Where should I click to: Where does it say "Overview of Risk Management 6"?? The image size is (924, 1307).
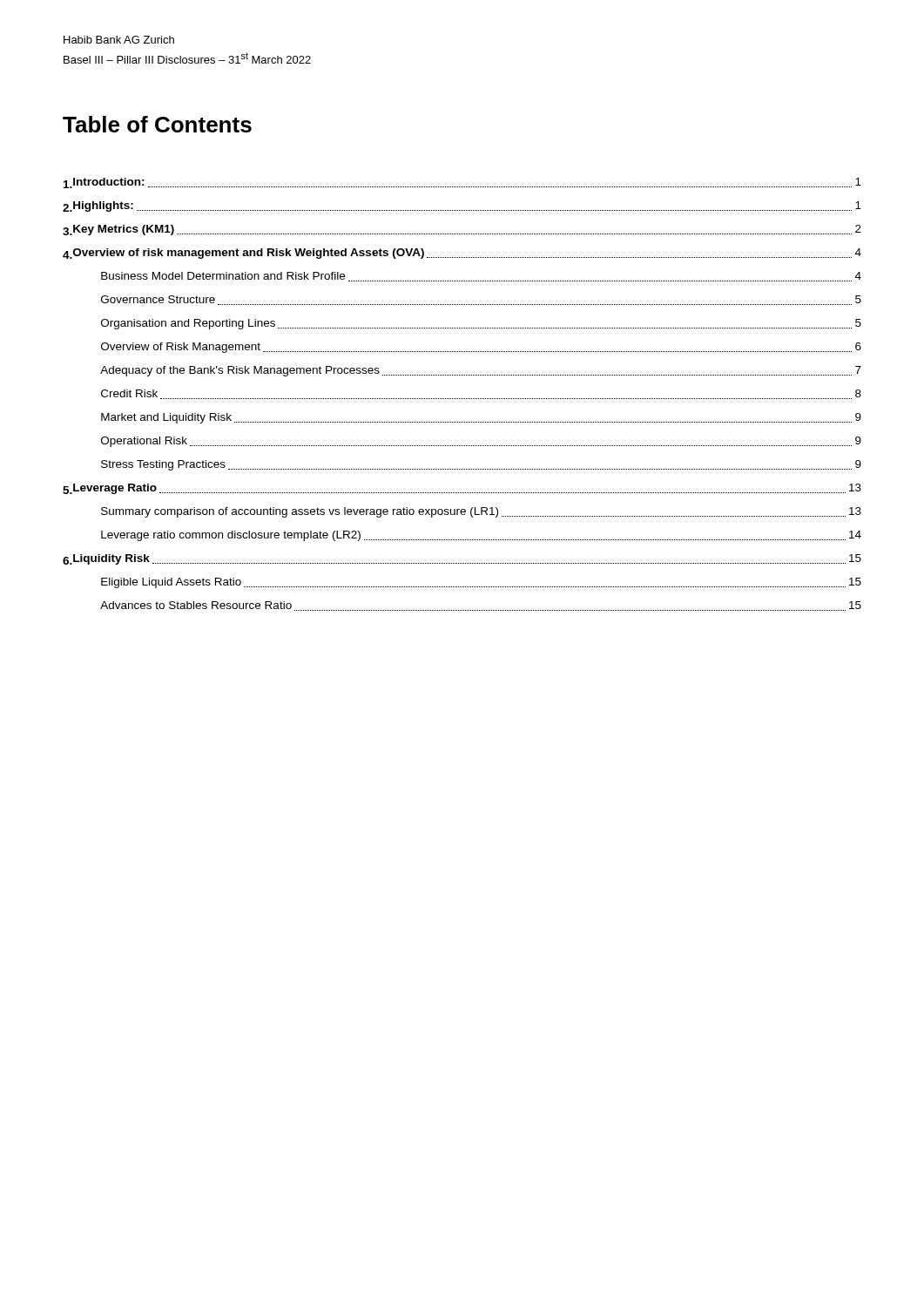click(x=462, y=346)
